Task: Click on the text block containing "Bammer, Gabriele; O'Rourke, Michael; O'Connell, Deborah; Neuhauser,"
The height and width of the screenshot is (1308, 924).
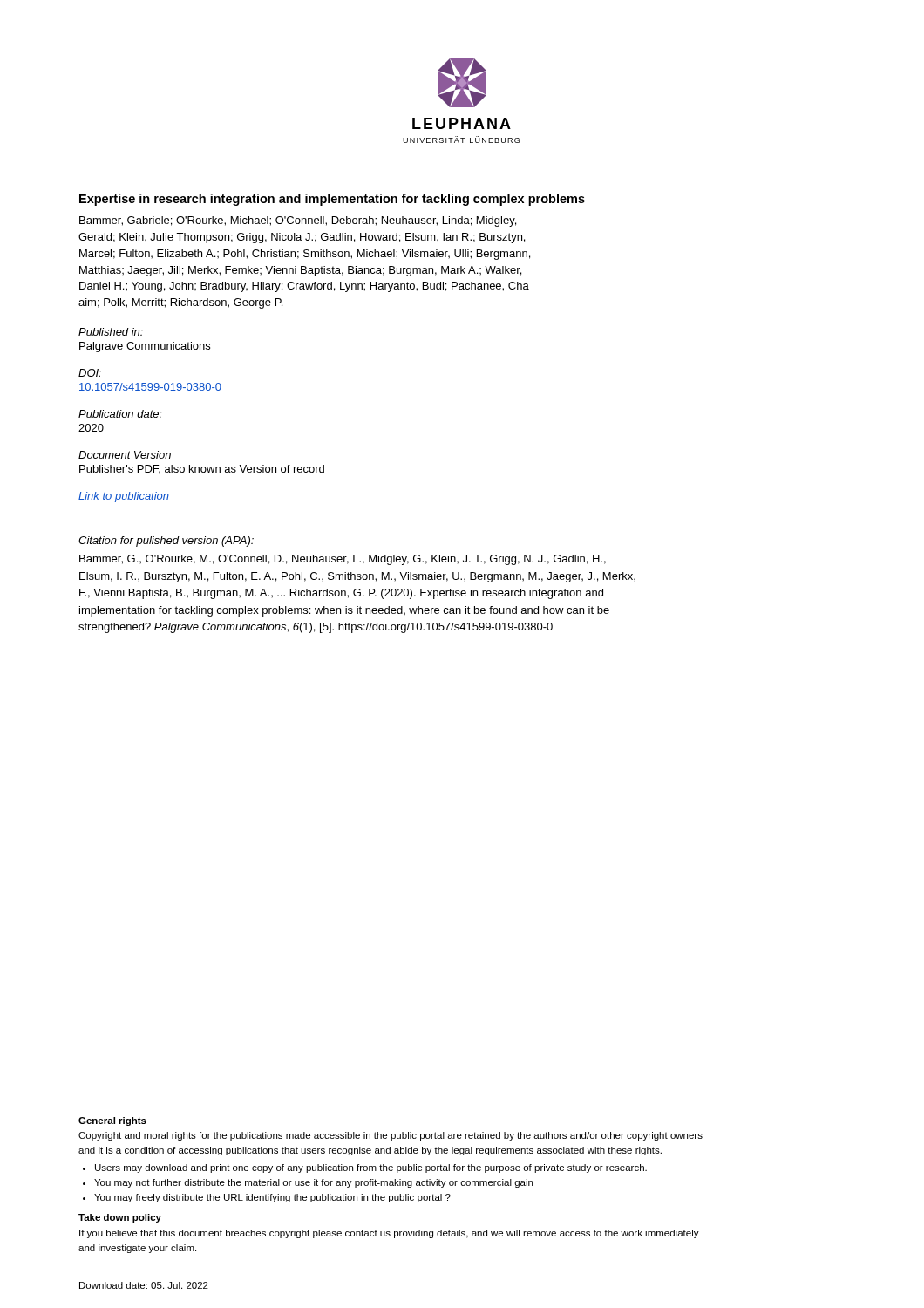Action: click(305, 261)
